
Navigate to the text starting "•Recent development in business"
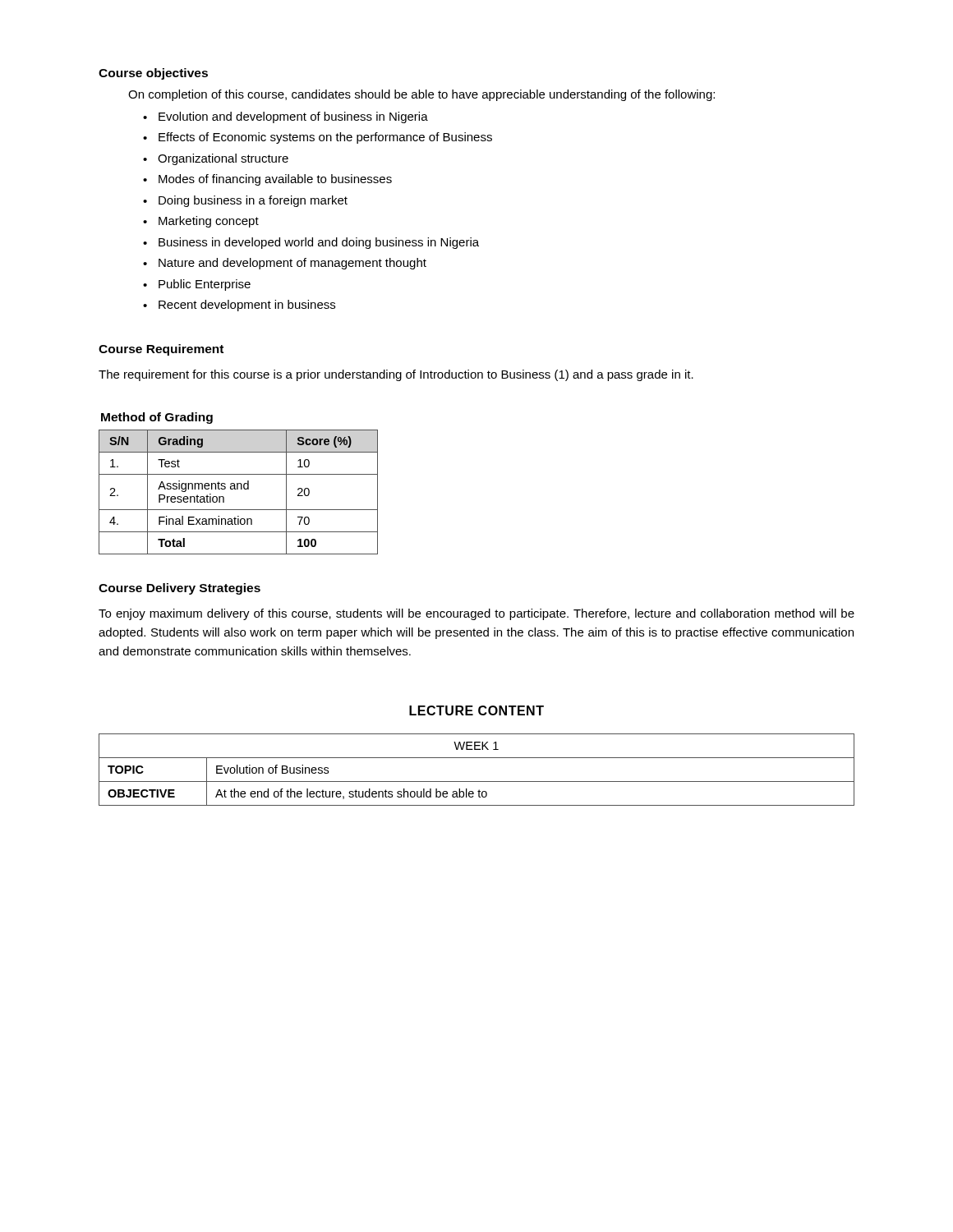click(239, 305)
